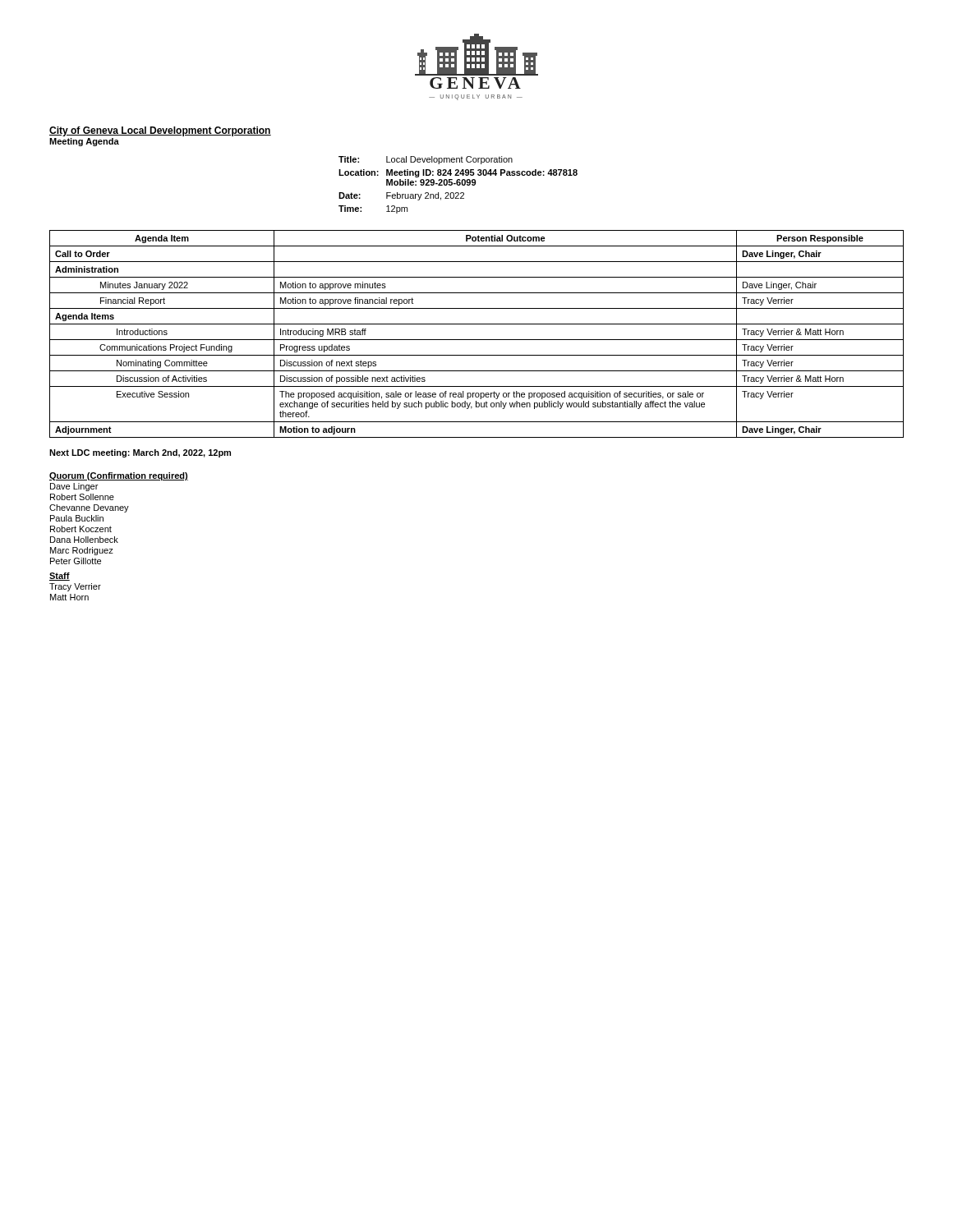Locate the element starting "Marc Rodriguez"
The image size is (953, 1232).
[x=81, y=550]
